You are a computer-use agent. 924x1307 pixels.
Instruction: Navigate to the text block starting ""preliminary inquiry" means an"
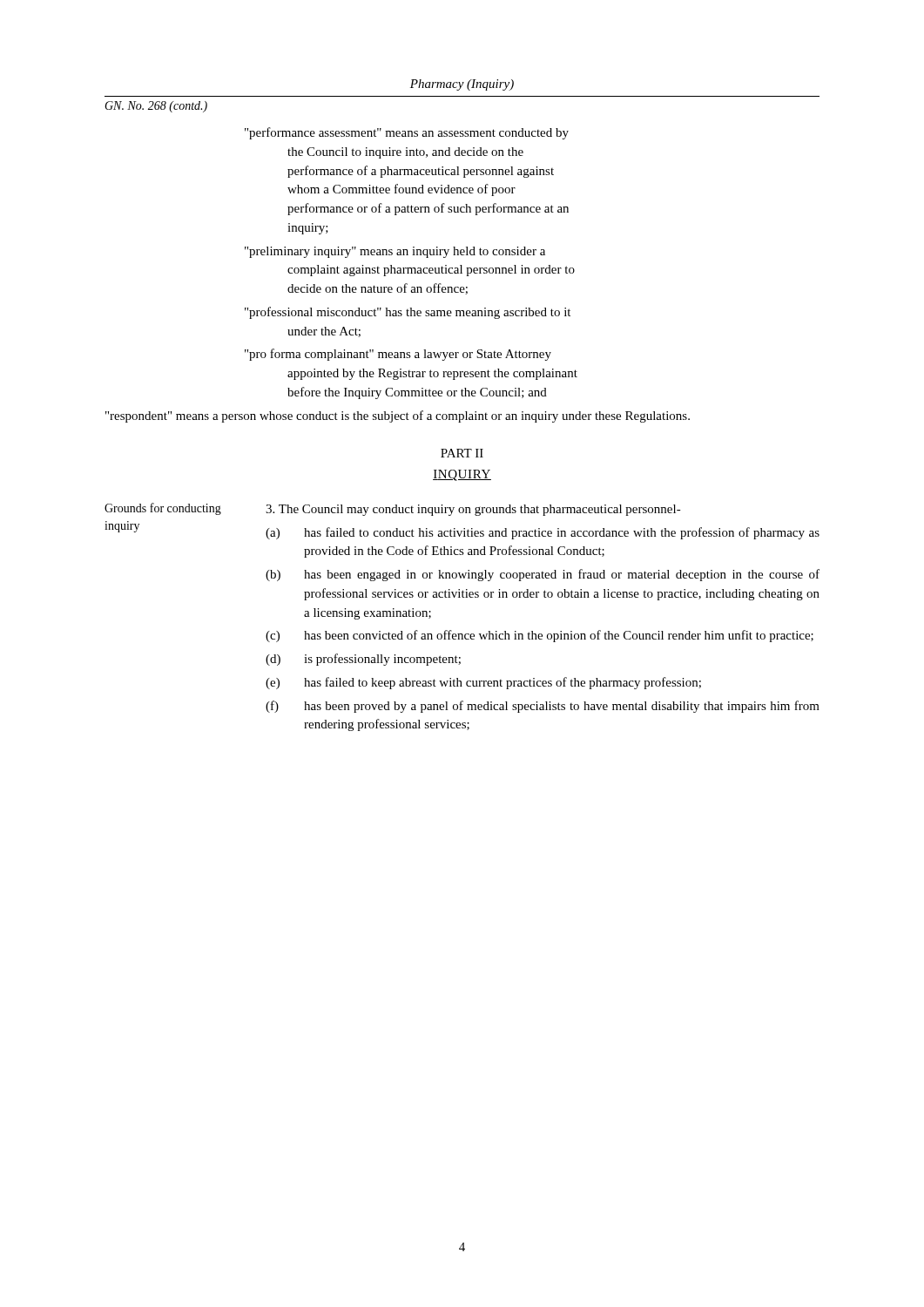(x=532, y=270)
